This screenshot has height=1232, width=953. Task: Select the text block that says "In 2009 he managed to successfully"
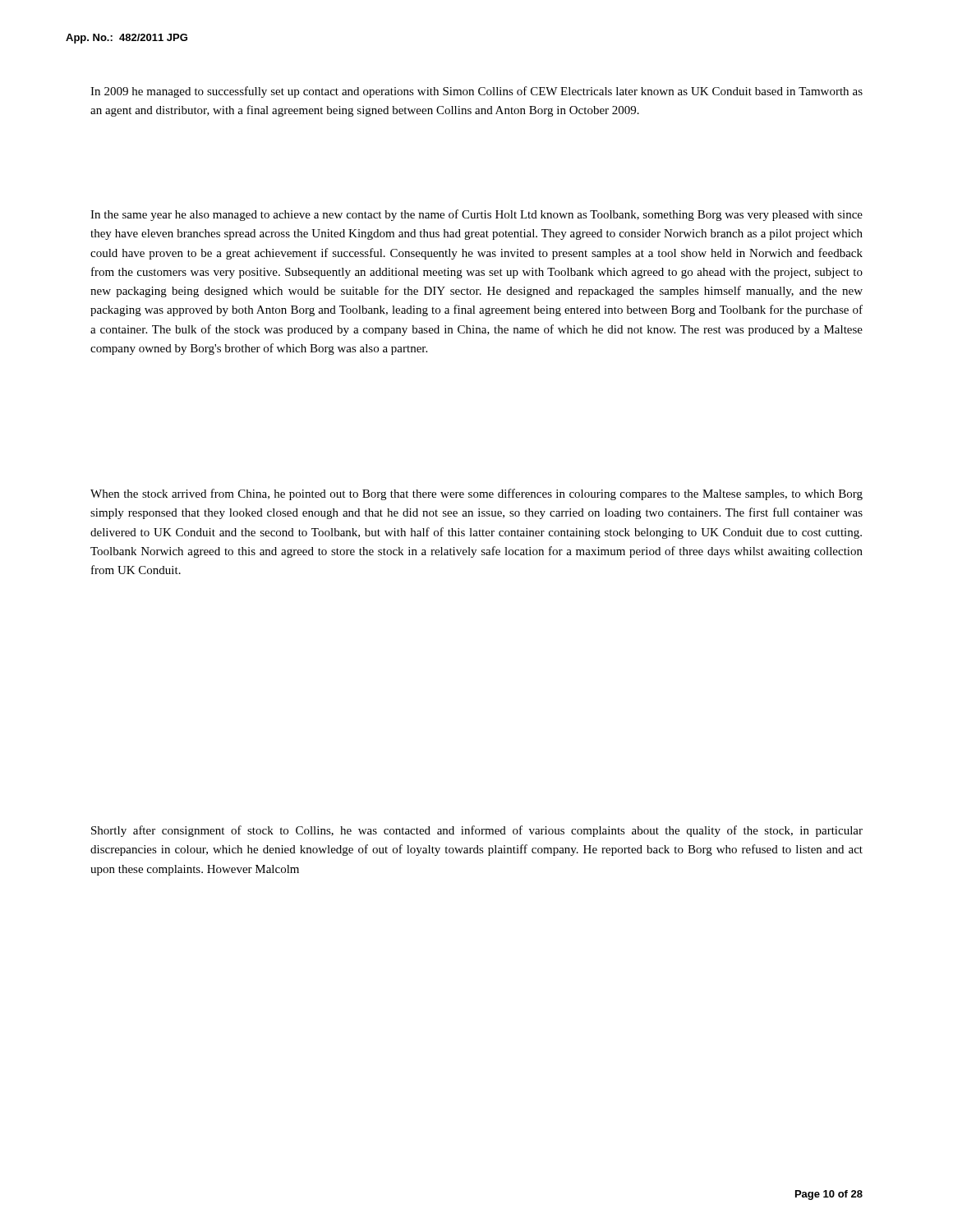pos(476,101)
